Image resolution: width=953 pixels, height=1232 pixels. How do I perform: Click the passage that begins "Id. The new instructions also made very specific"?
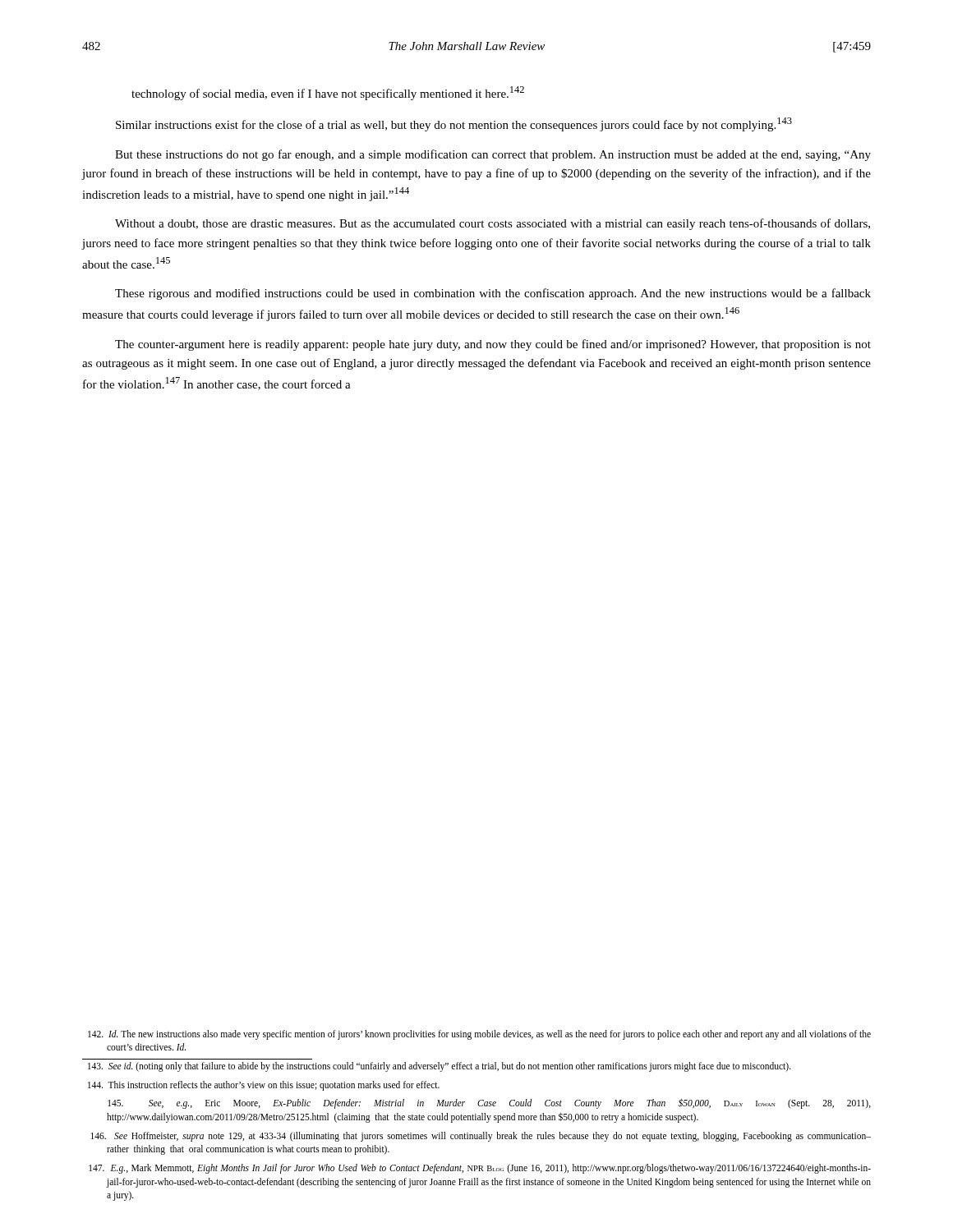tap(476, 1041)
